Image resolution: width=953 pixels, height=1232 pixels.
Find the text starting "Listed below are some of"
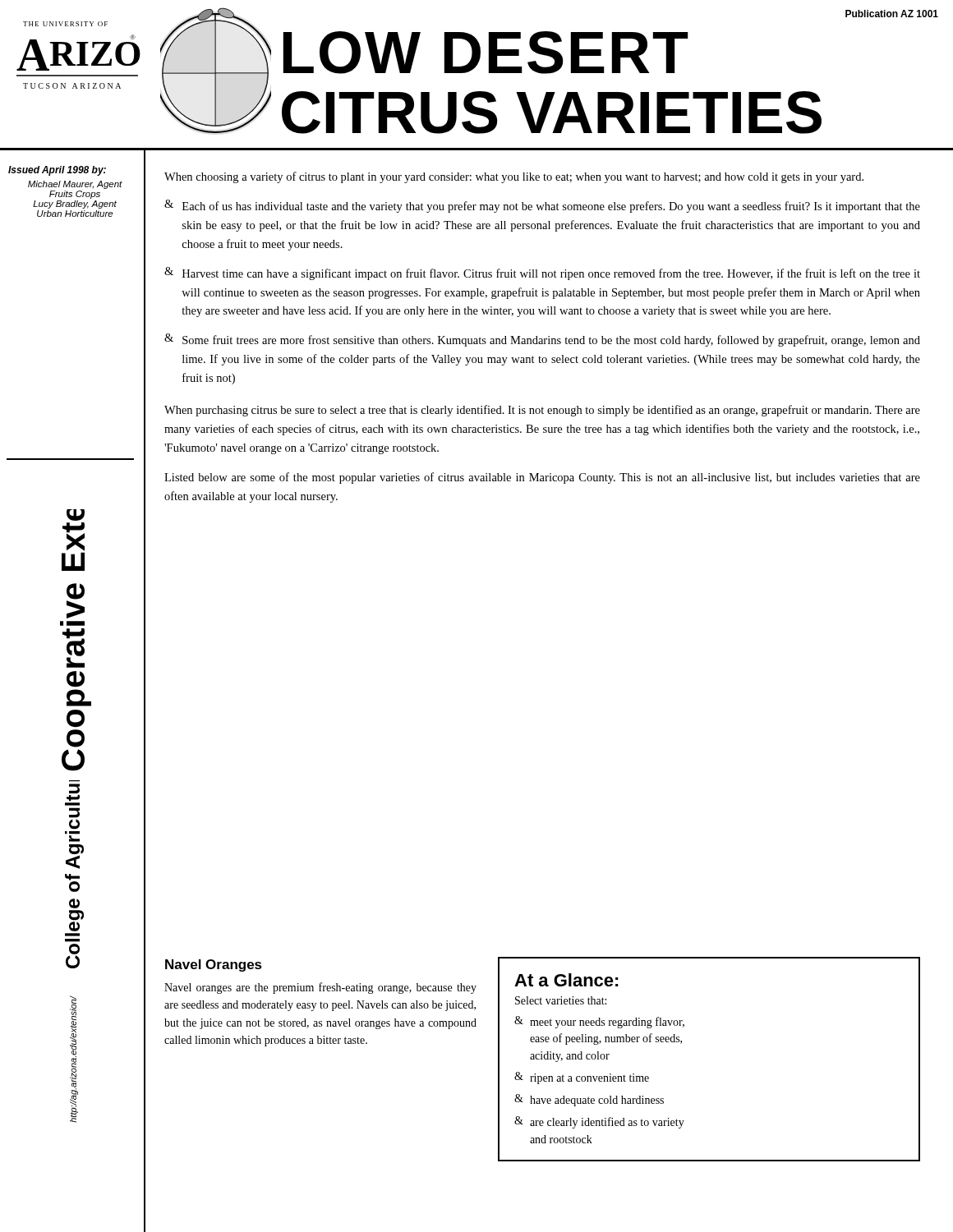[x=542, y=486]
